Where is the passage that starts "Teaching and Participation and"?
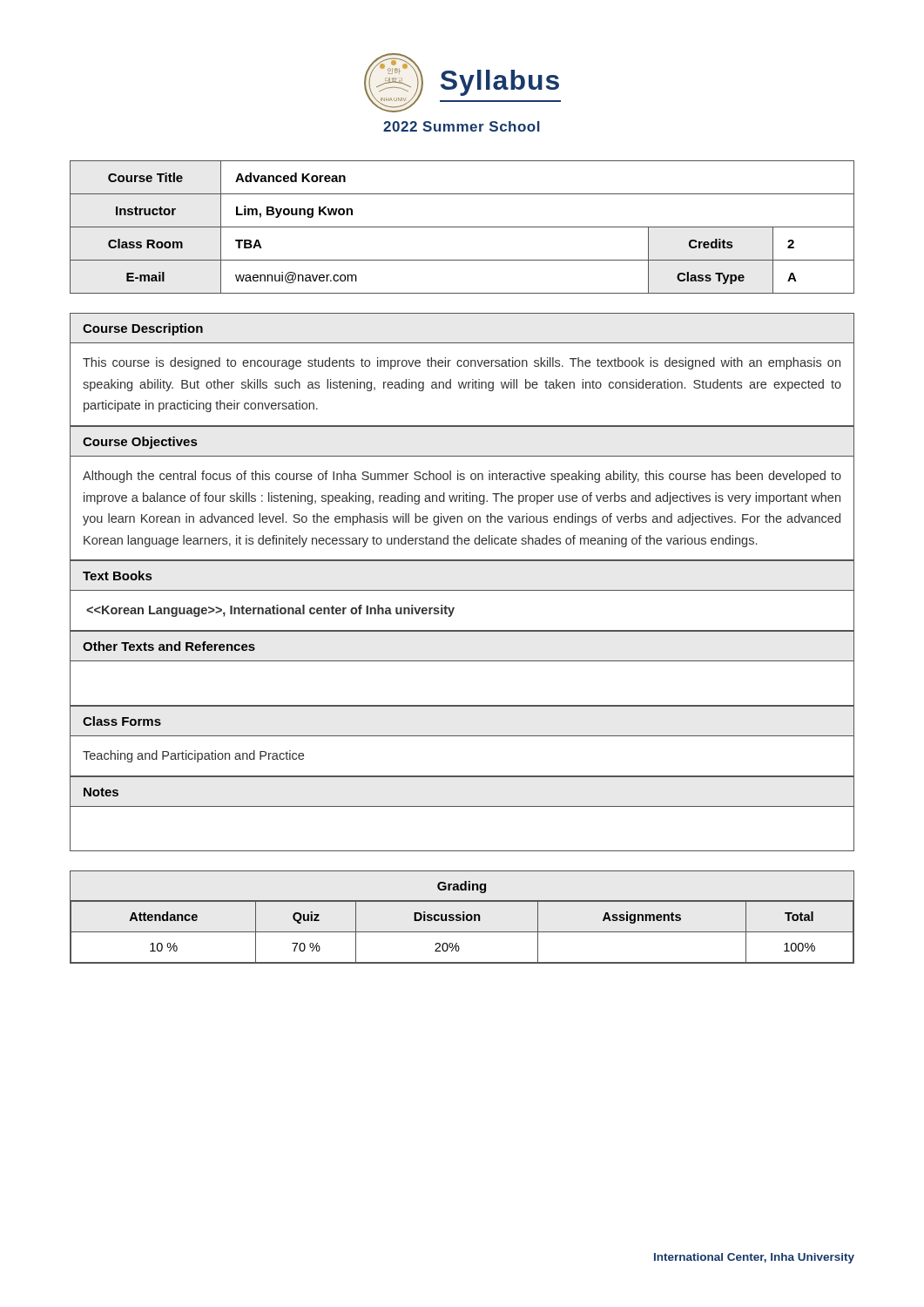This screenshot has width=924, height=1307. [x=194, y=756]
